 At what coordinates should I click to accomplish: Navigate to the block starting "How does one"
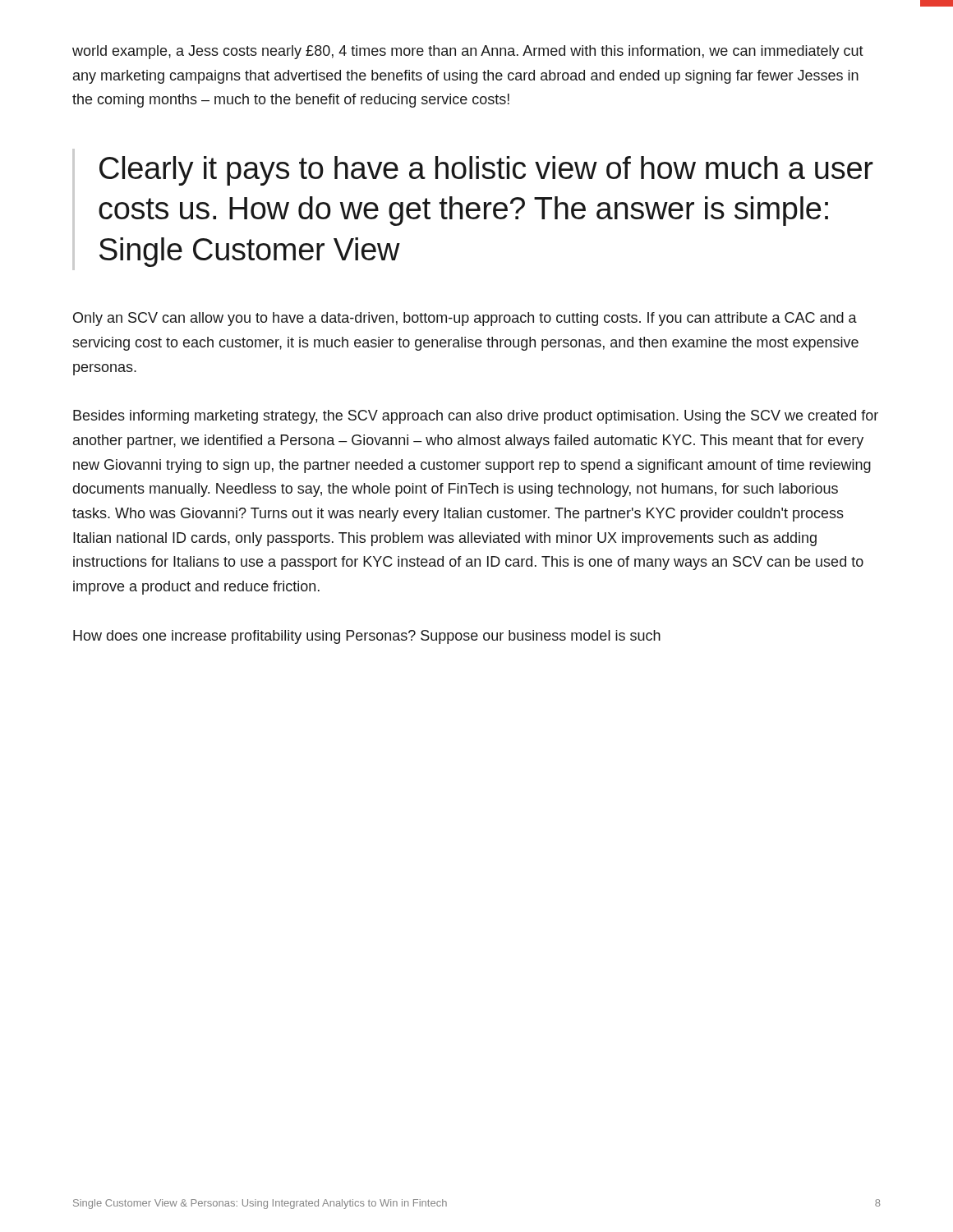tap(367, 636)
